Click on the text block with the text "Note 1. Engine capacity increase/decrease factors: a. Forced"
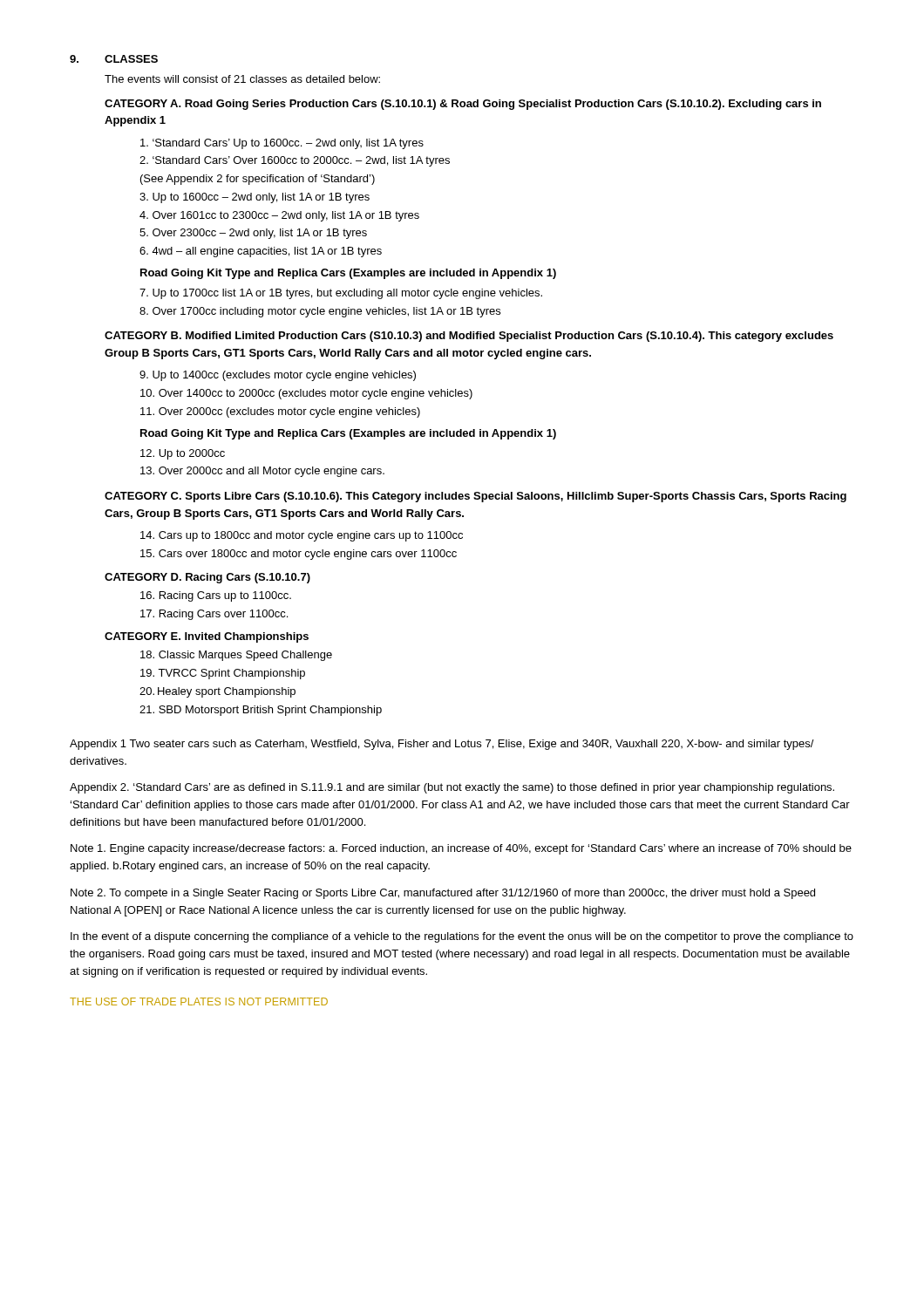Screen dimensions: 1308x924 461,857
